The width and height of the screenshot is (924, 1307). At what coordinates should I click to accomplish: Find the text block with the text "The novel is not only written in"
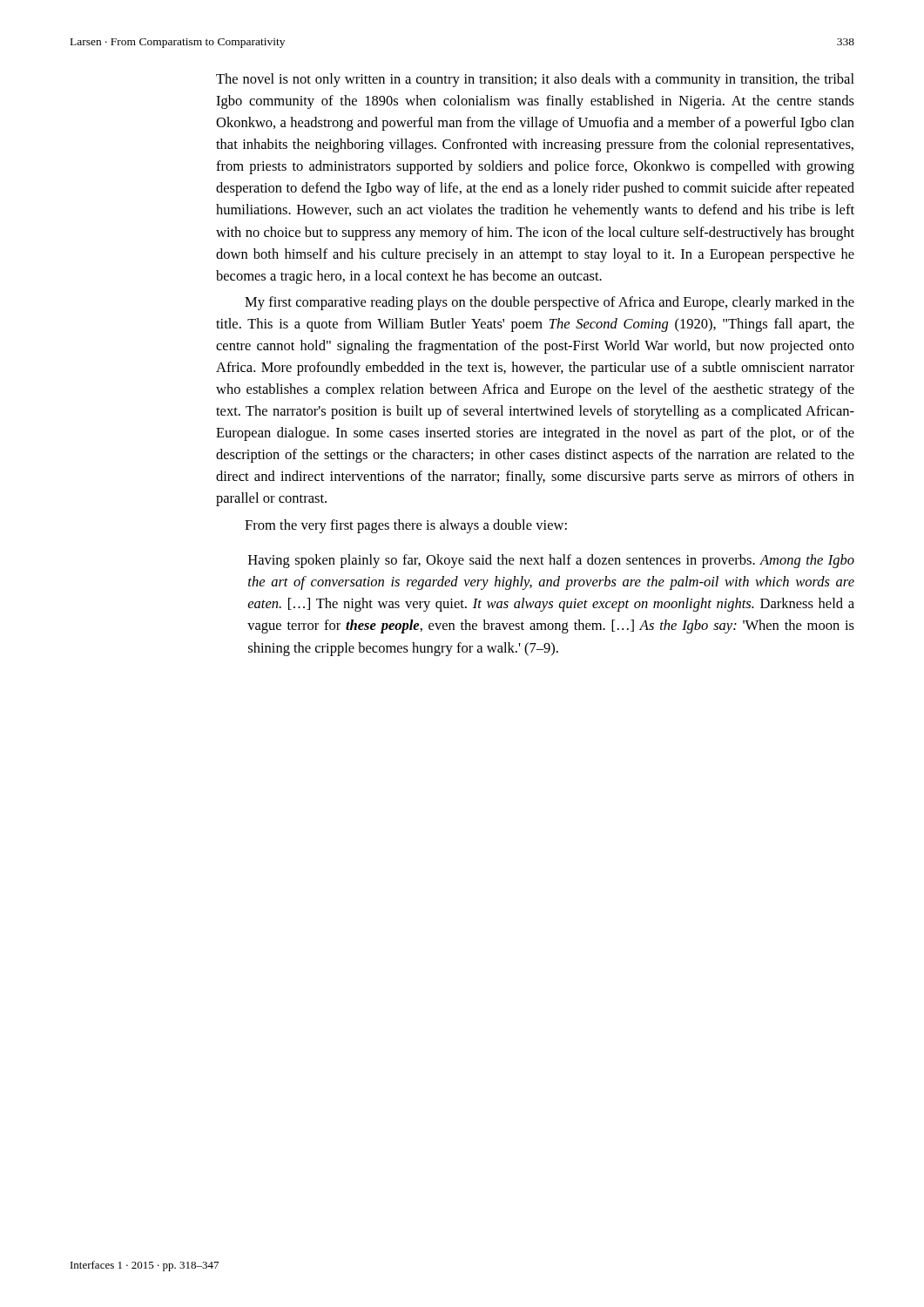click(x=535, y=302)
